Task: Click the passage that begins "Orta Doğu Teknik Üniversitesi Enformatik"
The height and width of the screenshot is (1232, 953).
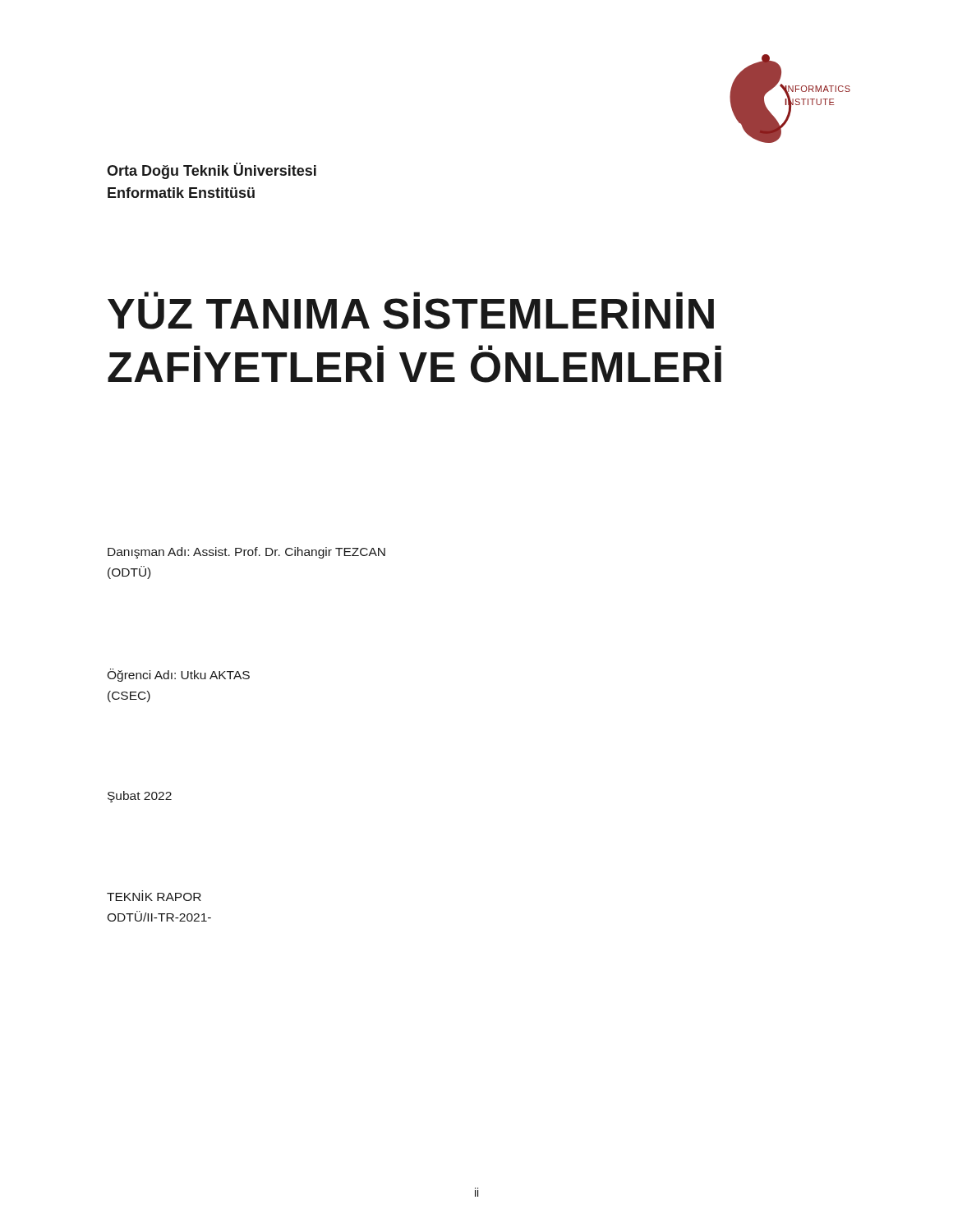Action: [212, 182]
